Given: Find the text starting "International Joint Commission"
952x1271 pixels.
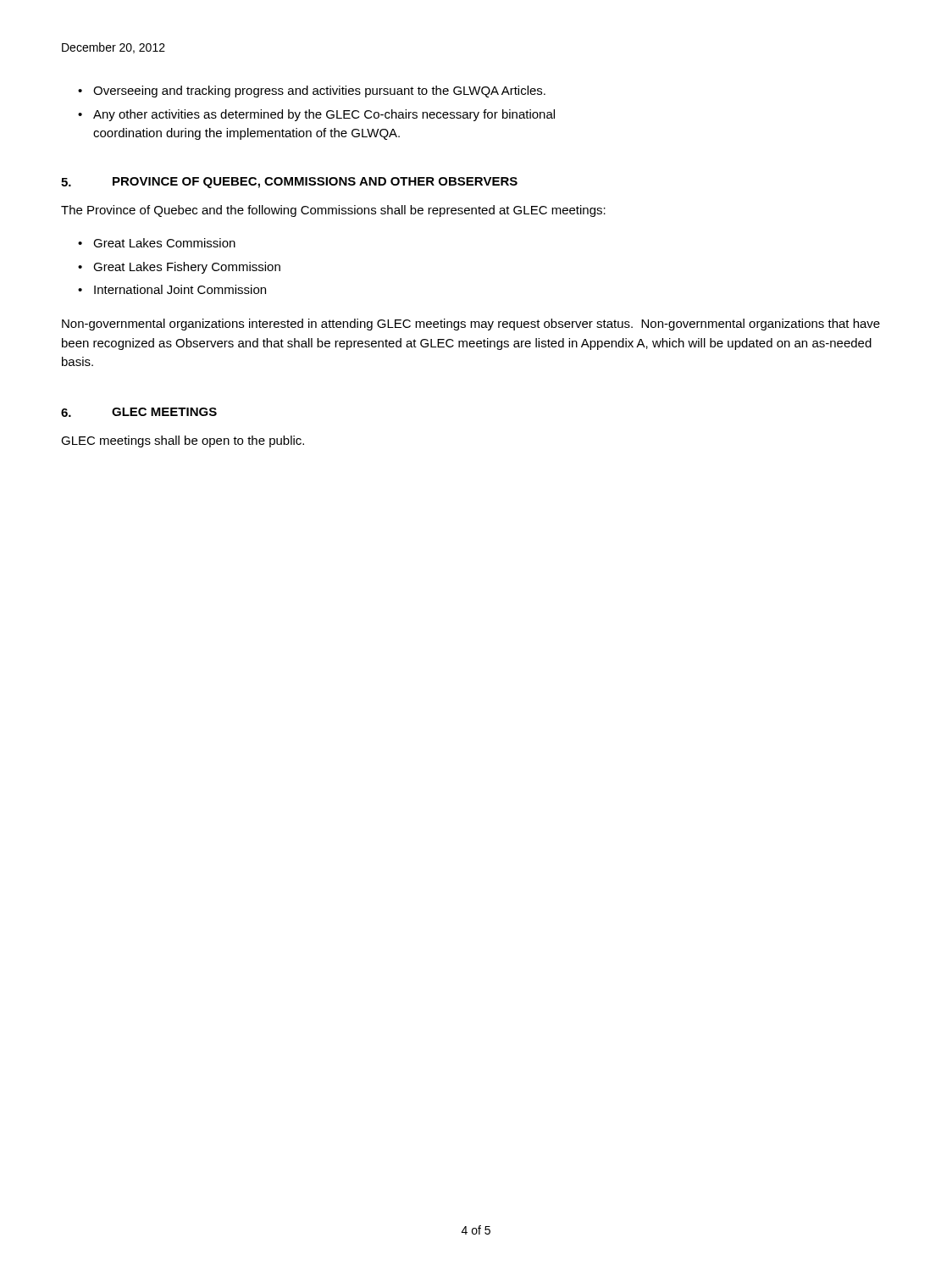Looking at the screenshot, I should coord(180,290).
